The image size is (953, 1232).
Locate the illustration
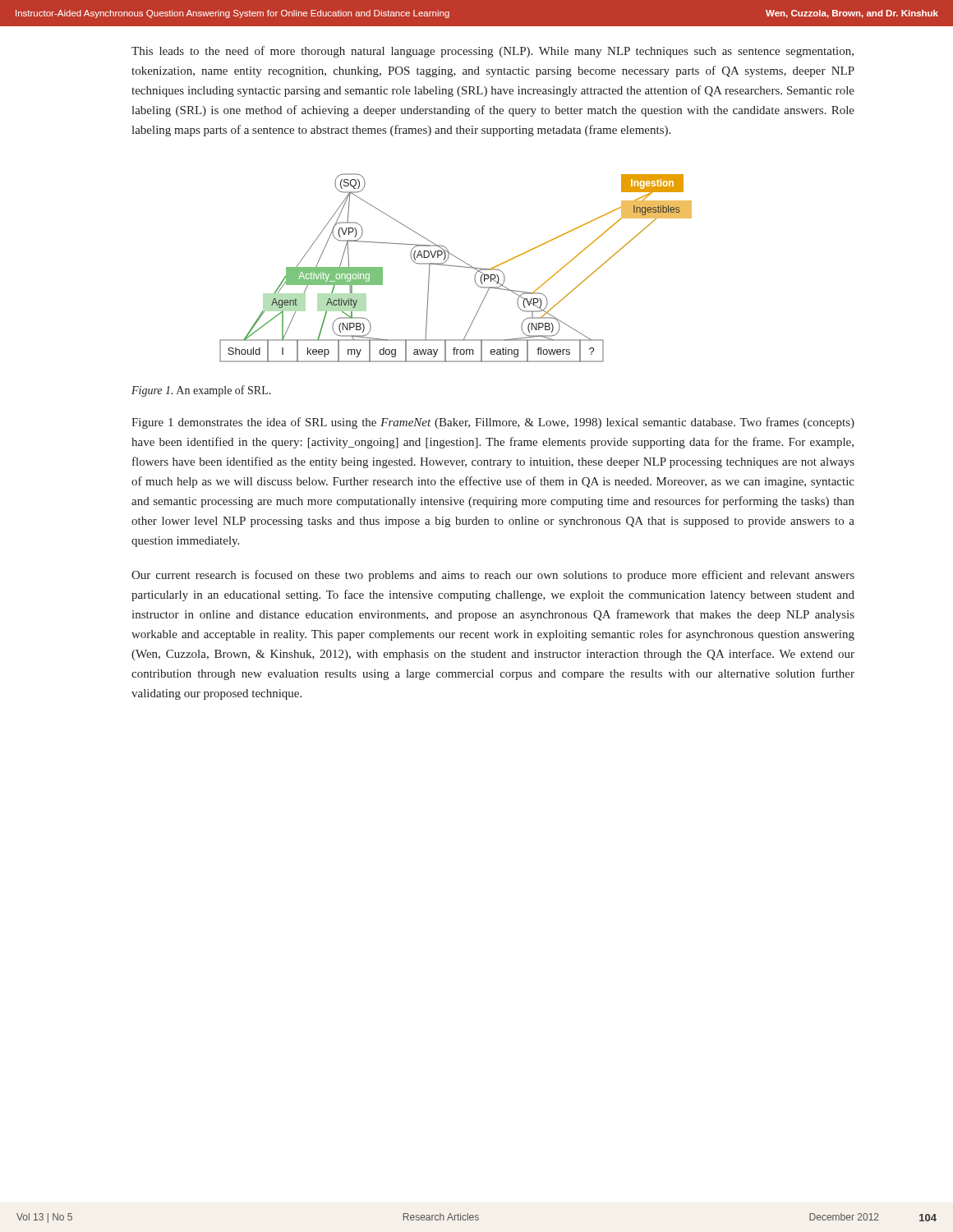[493, 268]
